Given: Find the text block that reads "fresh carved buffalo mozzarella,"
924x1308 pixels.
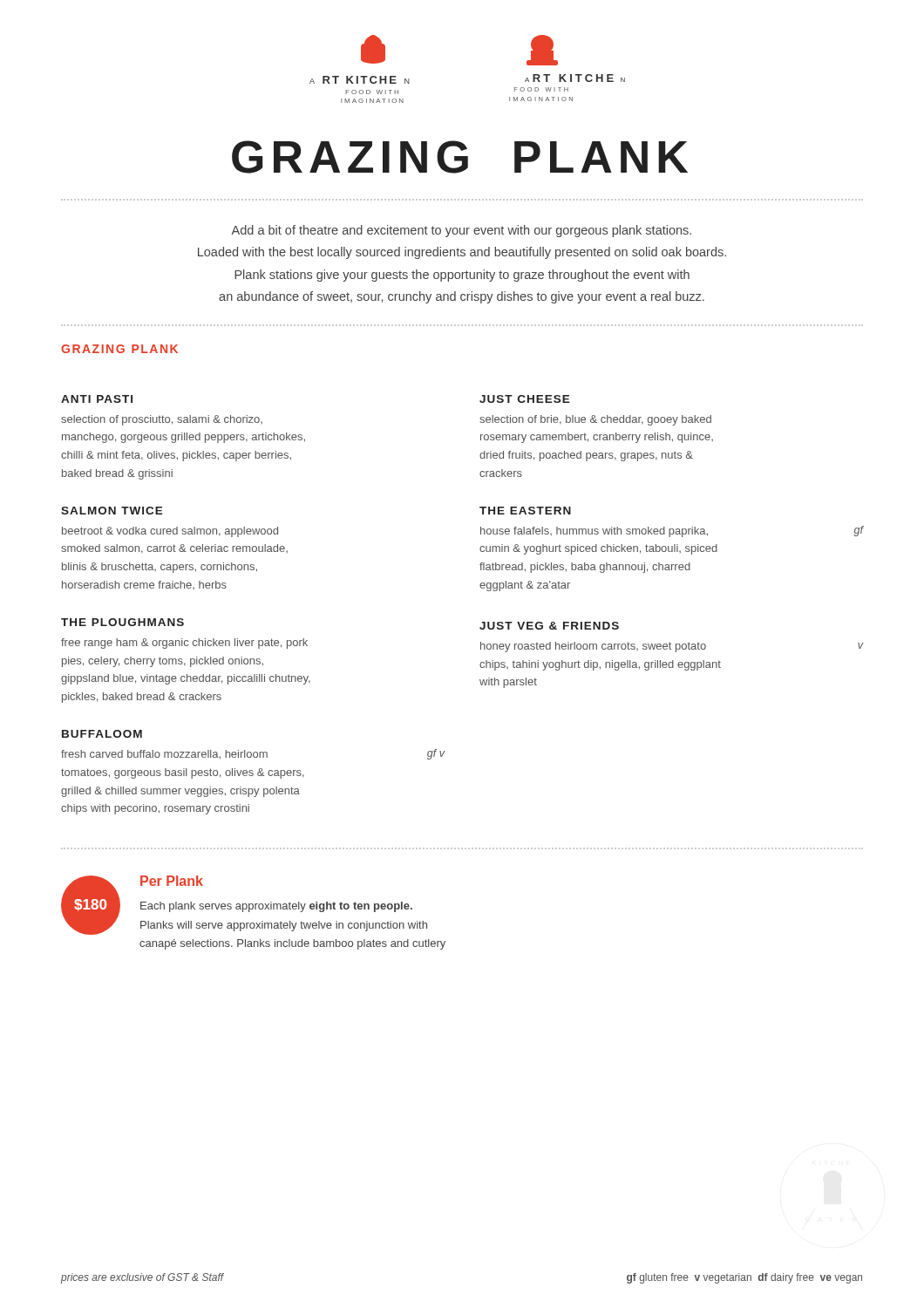Looking at the screenshot, I should point(183,781).
